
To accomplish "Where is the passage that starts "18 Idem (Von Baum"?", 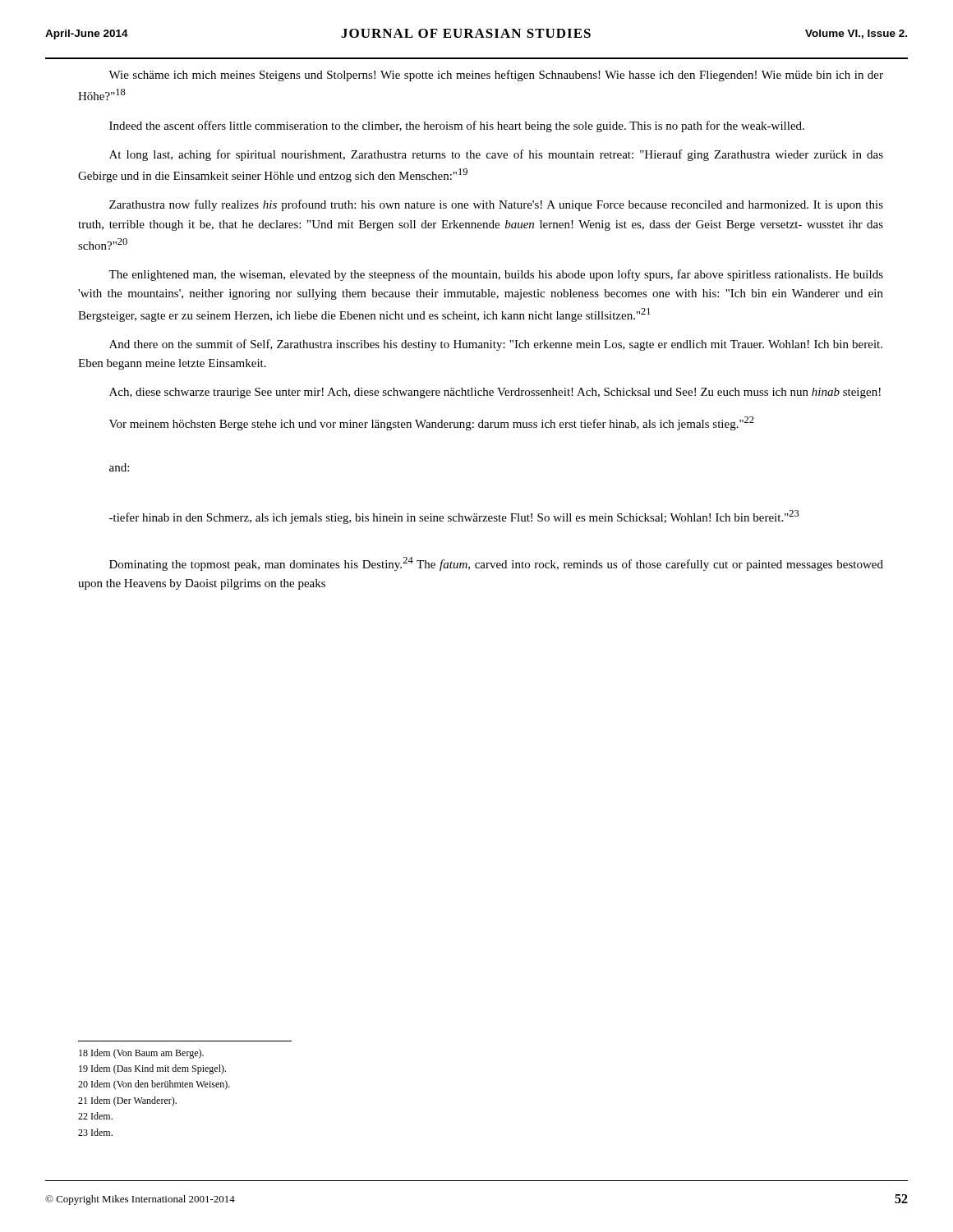I will (x=141, y=1053).
